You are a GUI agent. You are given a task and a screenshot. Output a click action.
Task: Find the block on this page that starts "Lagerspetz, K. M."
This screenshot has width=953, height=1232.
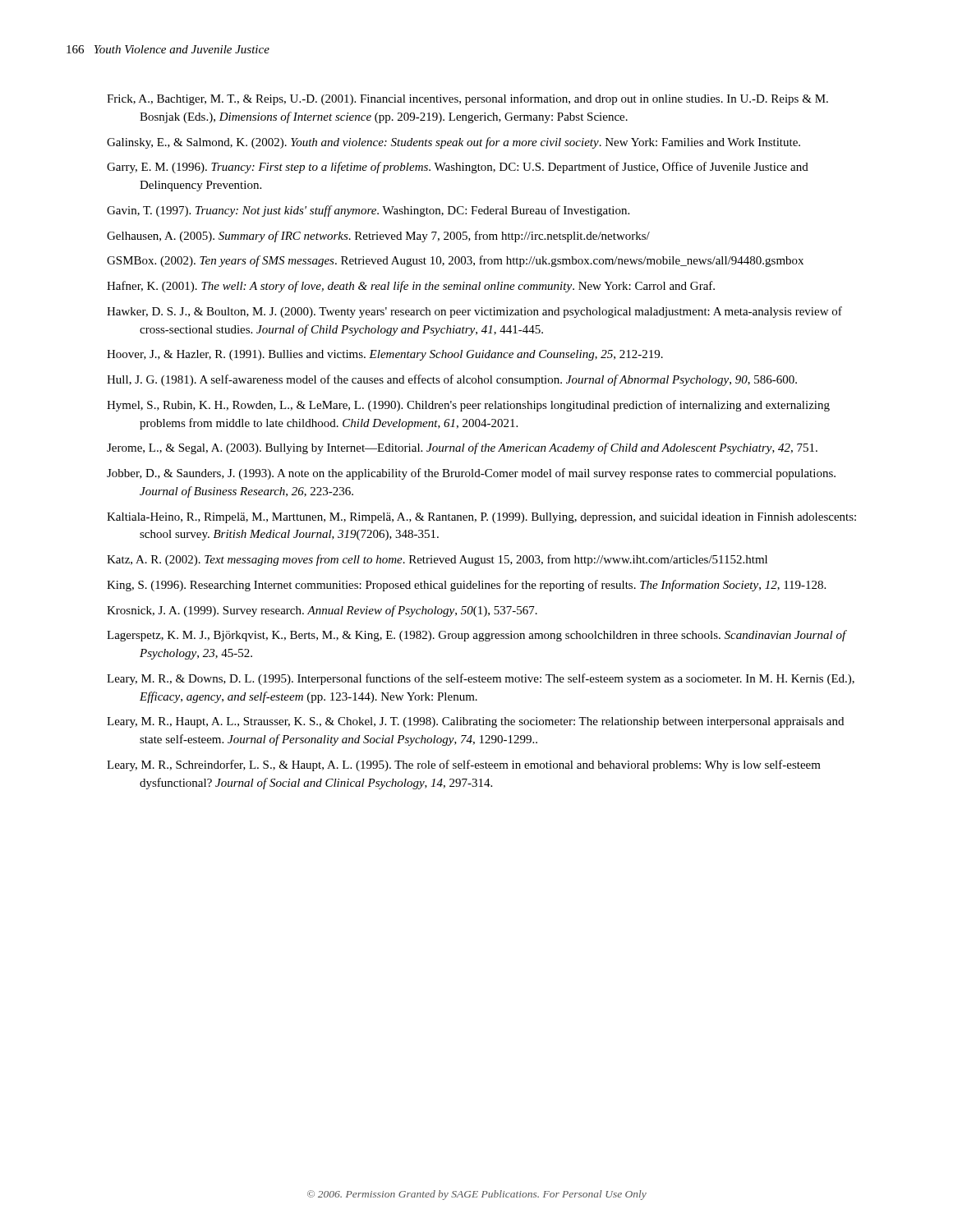click(x=476, y=644)
